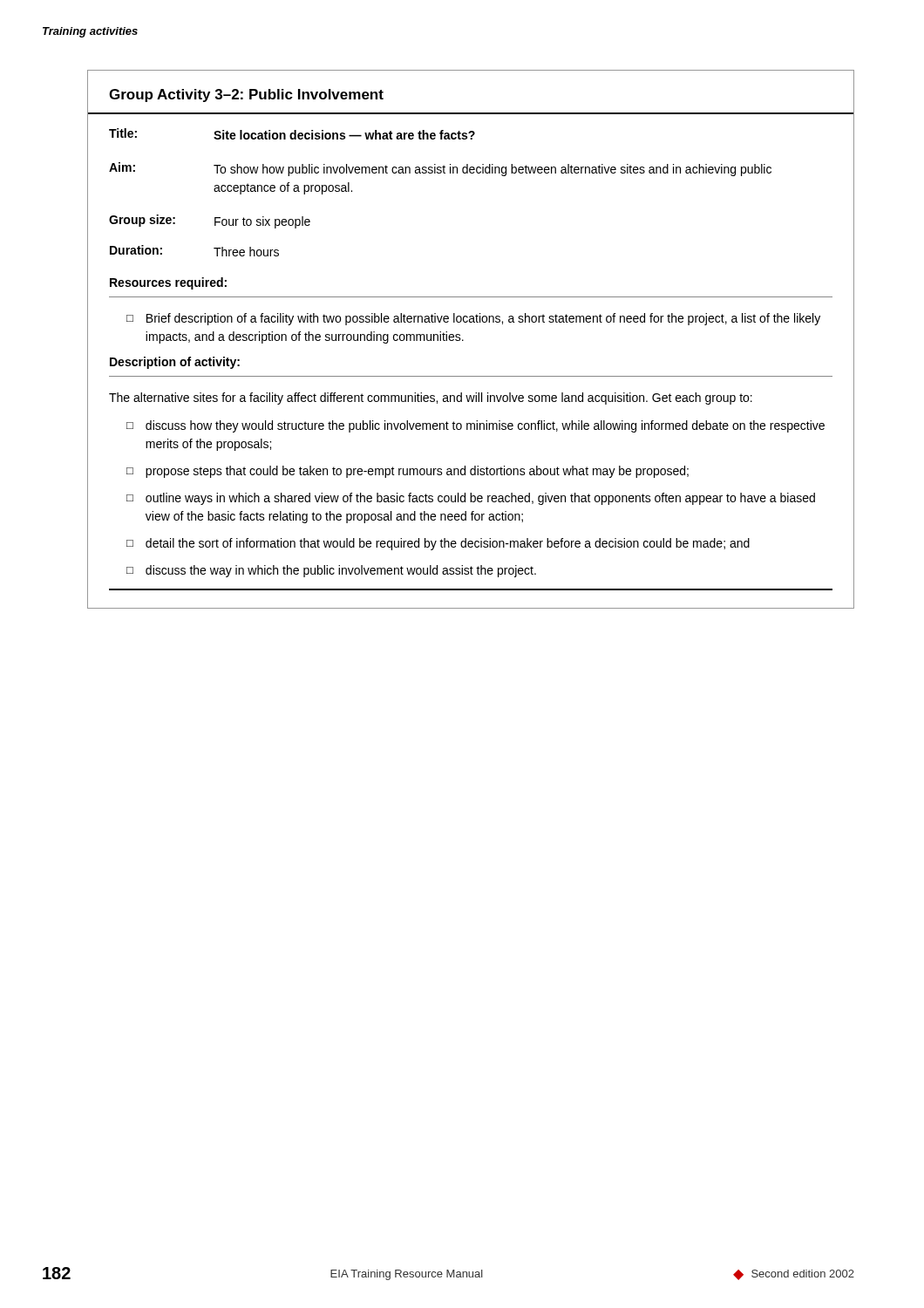
Task: Click where it says "Description of activity:"
Action: pos(175,362)
